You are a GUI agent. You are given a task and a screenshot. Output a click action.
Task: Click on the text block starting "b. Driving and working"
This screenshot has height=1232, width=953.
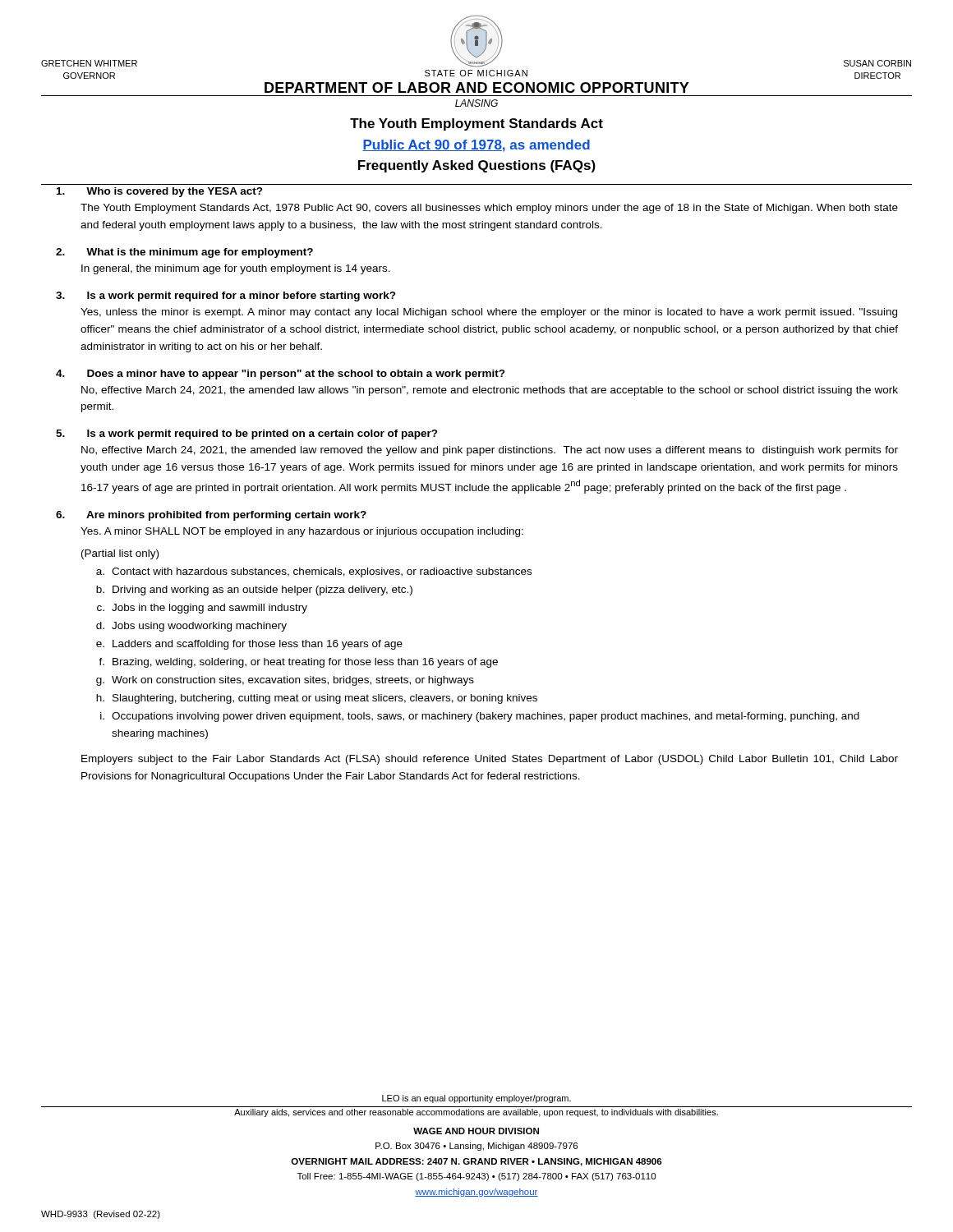pyautogui.click(x=247, y=590)
